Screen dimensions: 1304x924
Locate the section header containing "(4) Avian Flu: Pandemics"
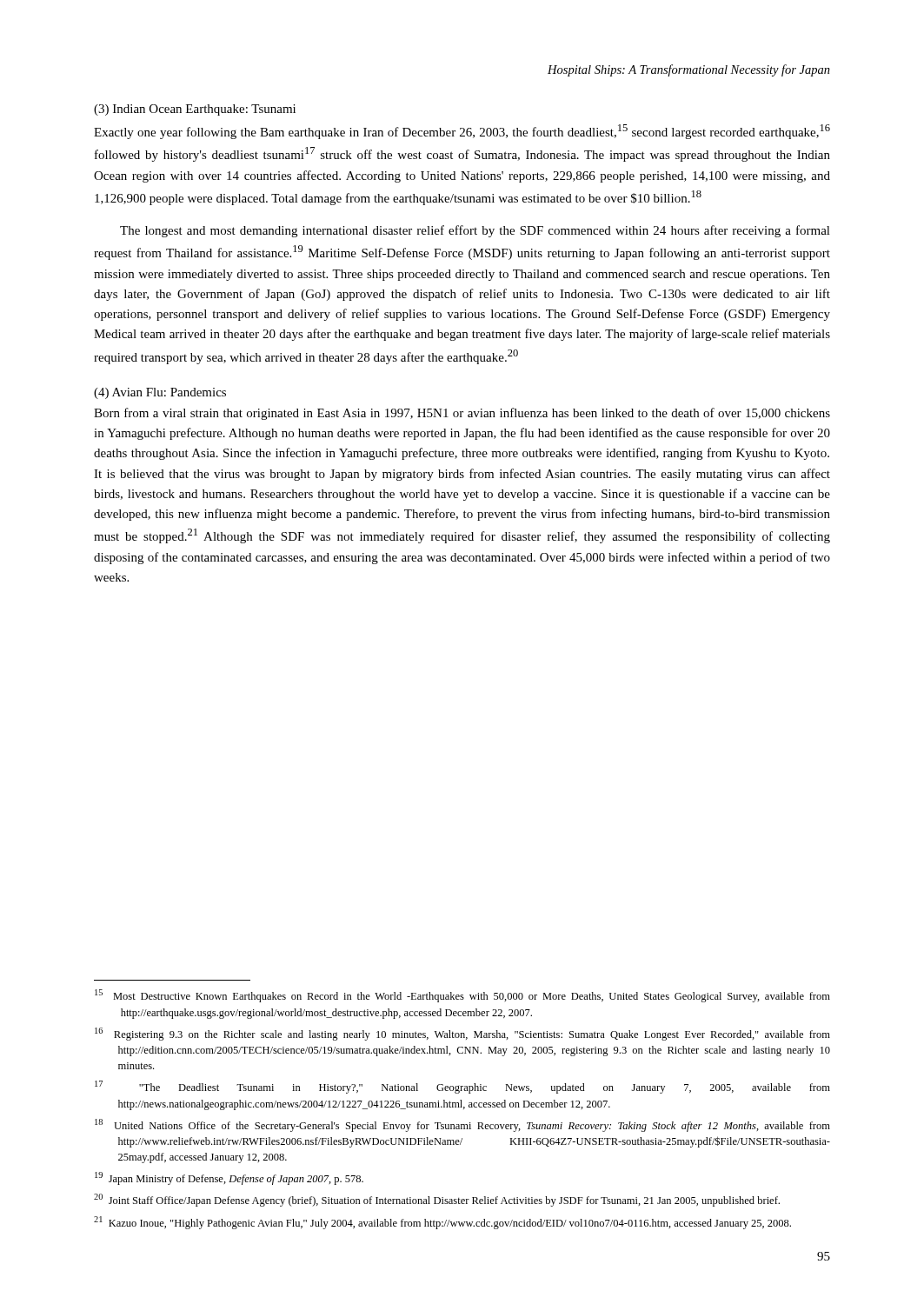click(x=160, y=392)
